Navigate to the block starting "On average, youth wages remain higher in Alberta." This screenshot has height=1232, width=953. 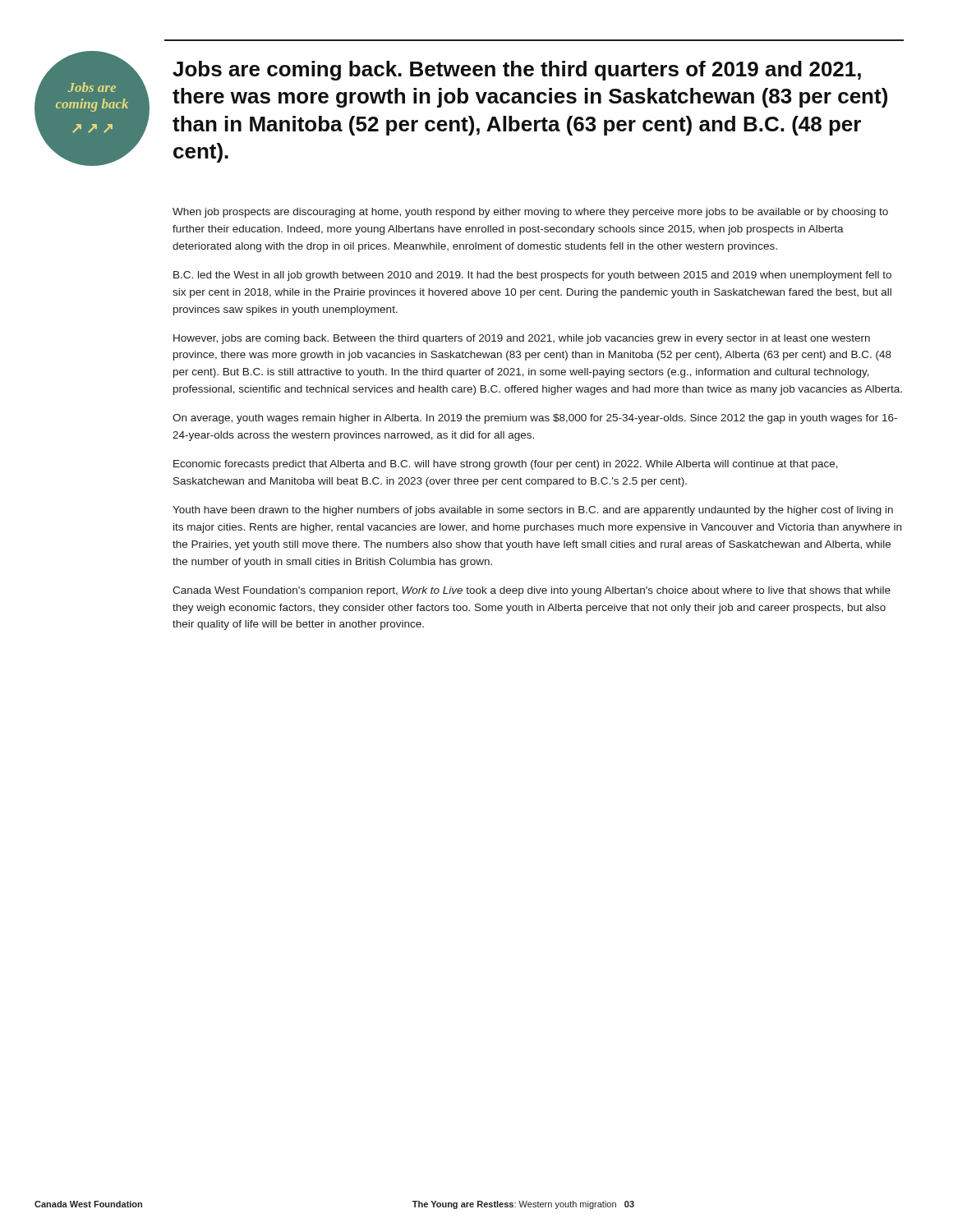pos(538,427)
